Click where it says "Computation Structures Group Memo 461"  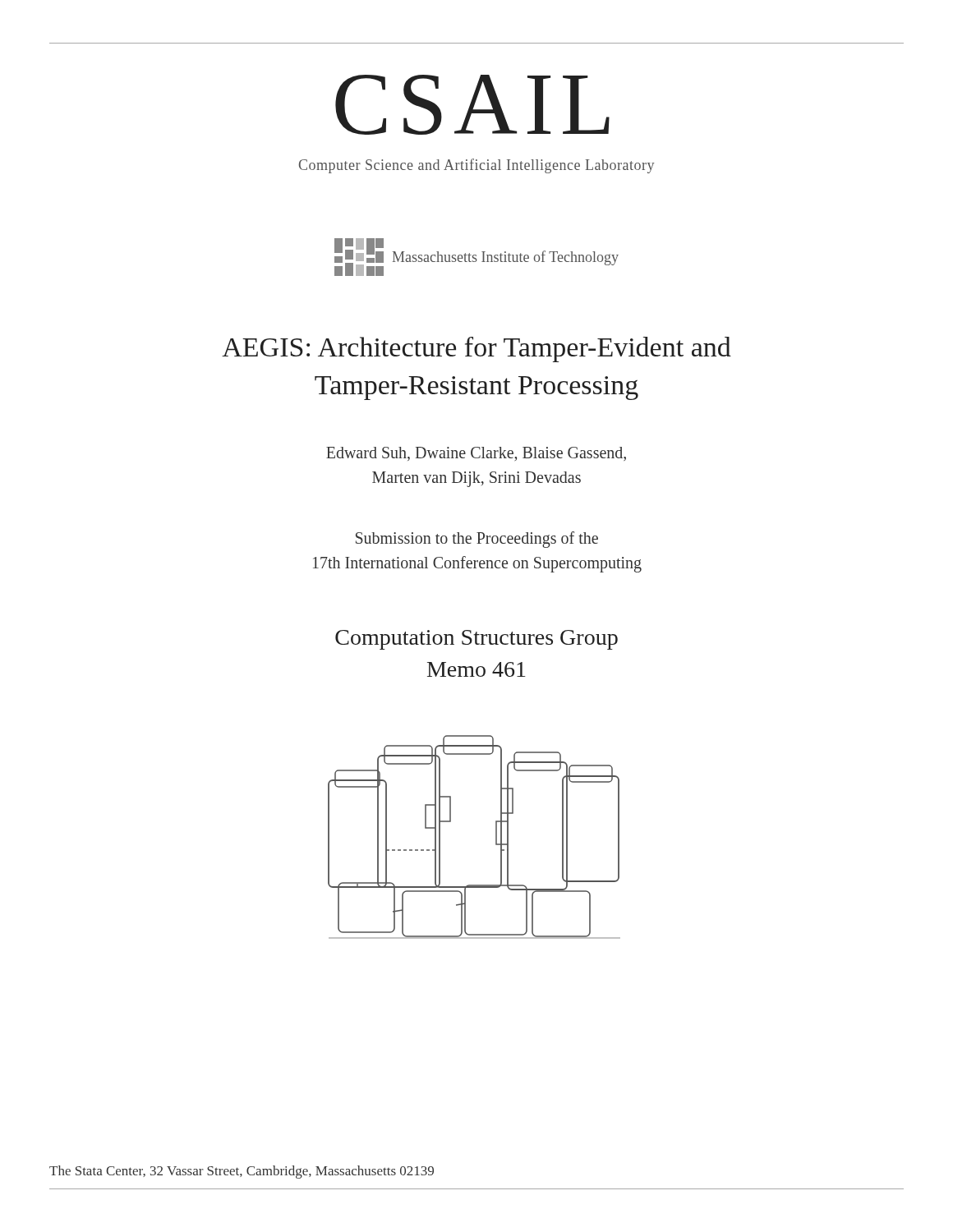(x=476, y=653)
